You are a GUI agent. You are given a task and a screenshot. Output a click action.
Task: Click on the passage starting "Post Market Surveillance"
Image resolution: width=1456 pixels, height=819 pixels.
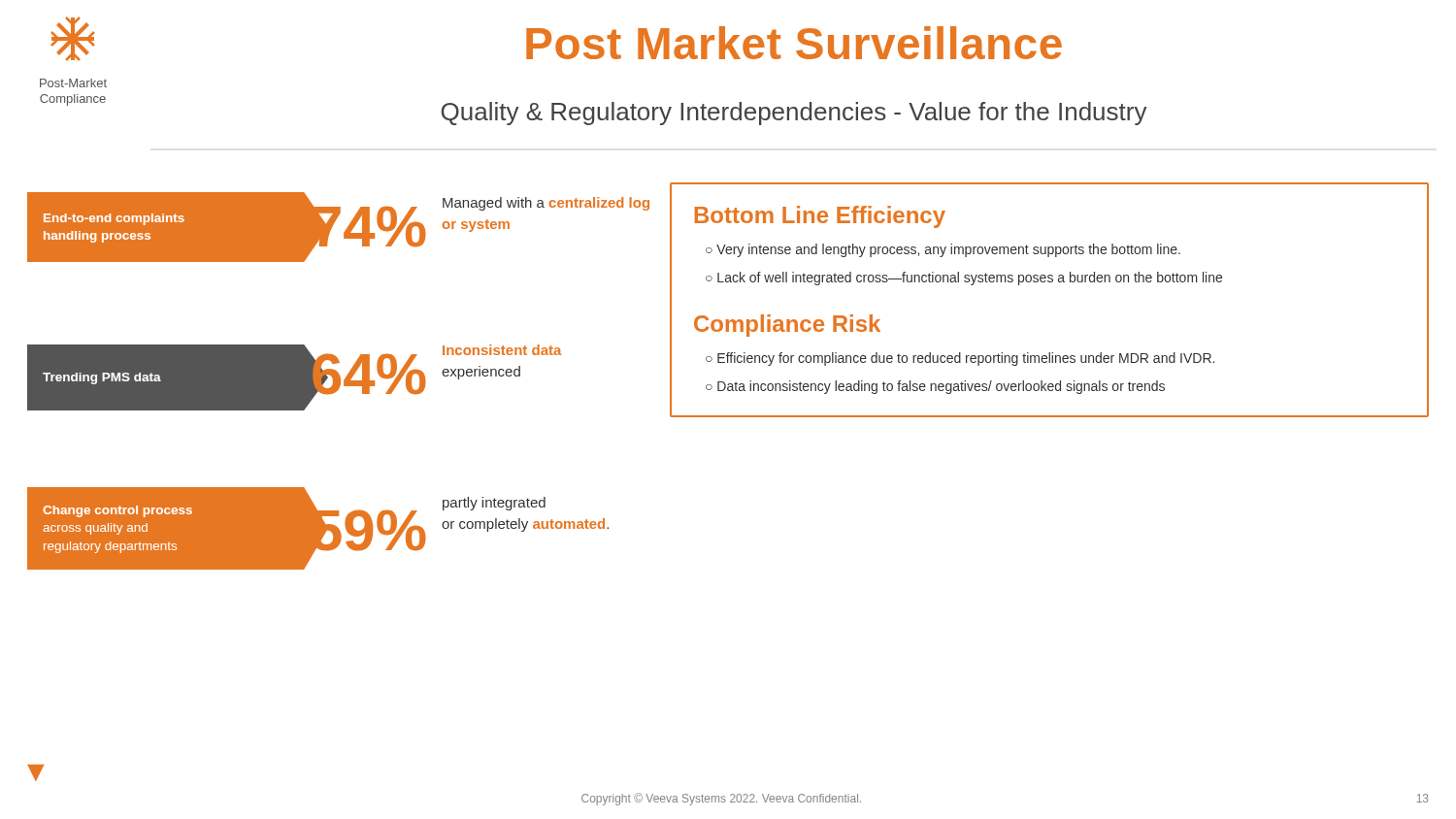pyautogui.click(x=794, y=44)
